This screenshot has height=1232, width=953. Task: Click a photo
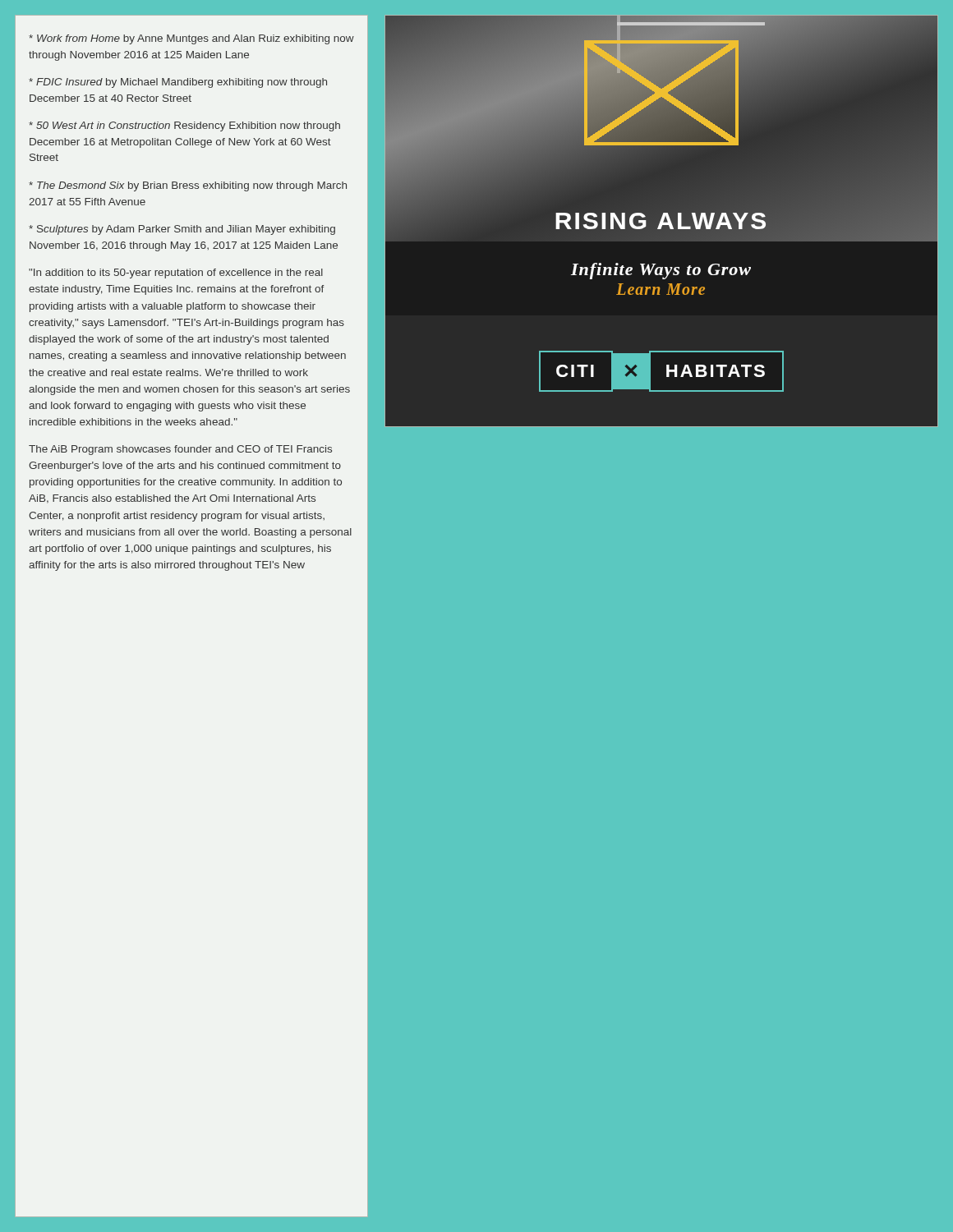[x=661, y=221]
